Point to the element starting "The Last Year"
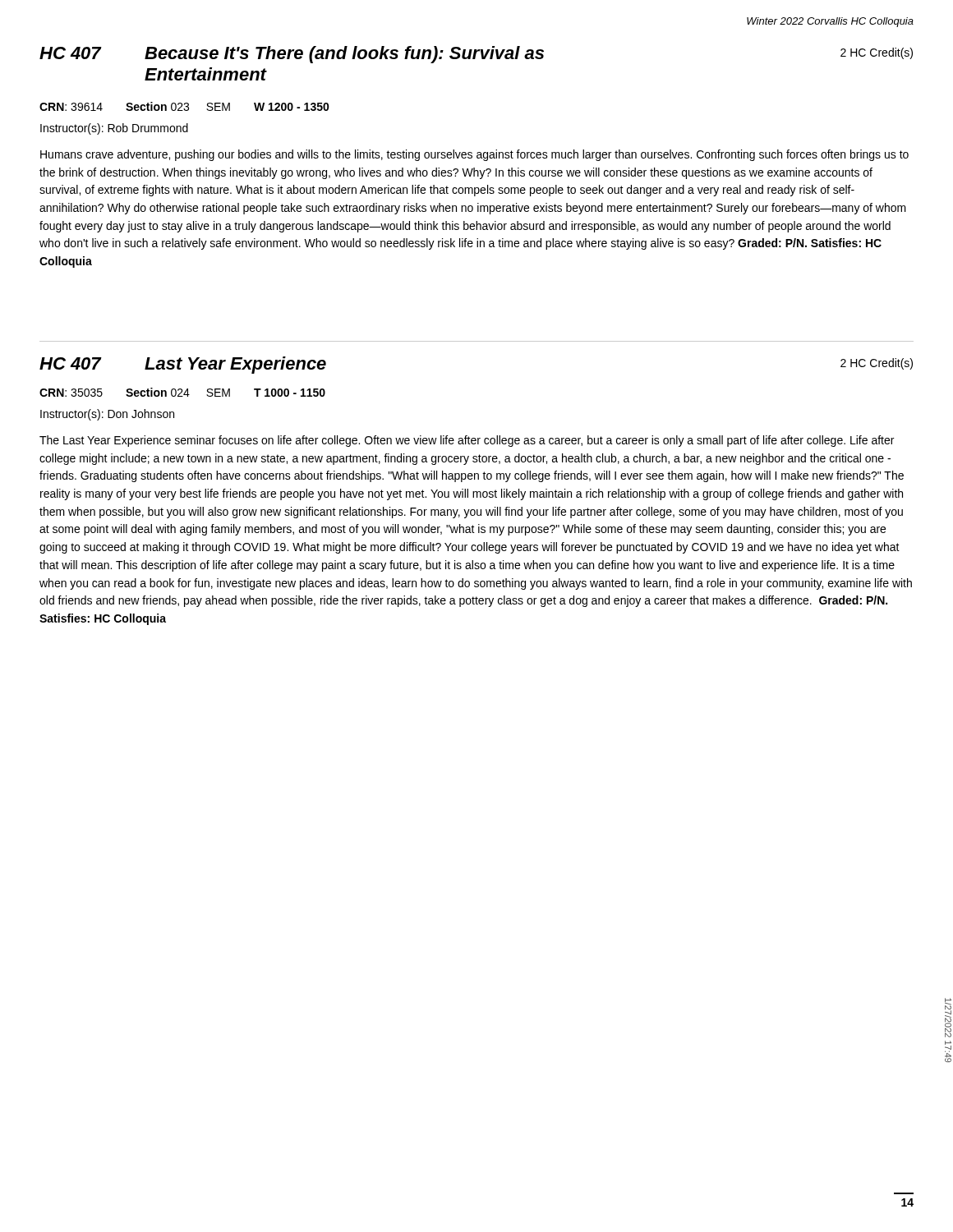The image size is (953, 1232). (x=476, y=529)
